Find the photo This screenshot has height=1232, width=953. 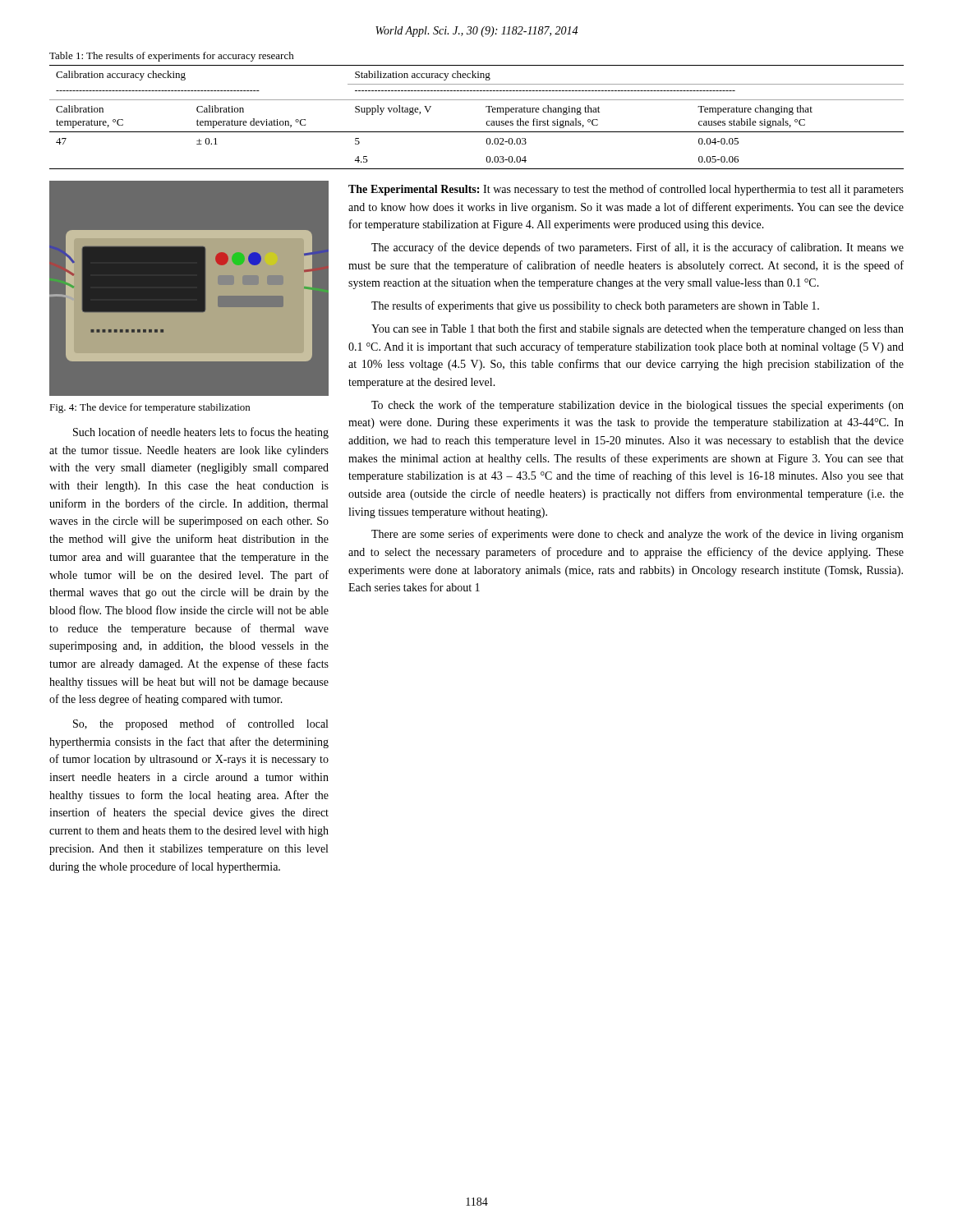[189, 288]
